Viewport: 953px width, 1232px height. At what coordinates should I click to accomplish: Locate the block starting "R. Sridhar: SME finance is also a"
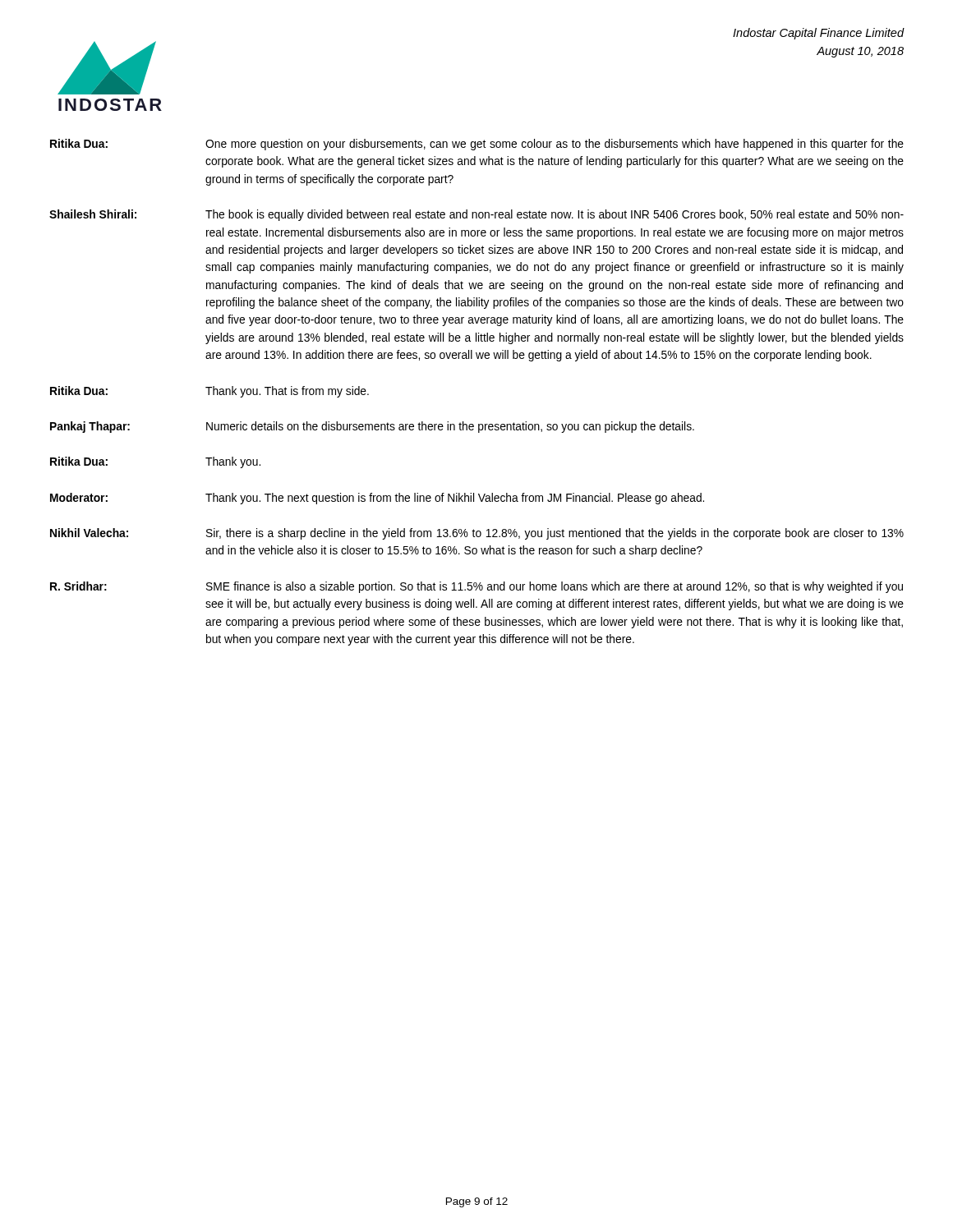(476, 613)
